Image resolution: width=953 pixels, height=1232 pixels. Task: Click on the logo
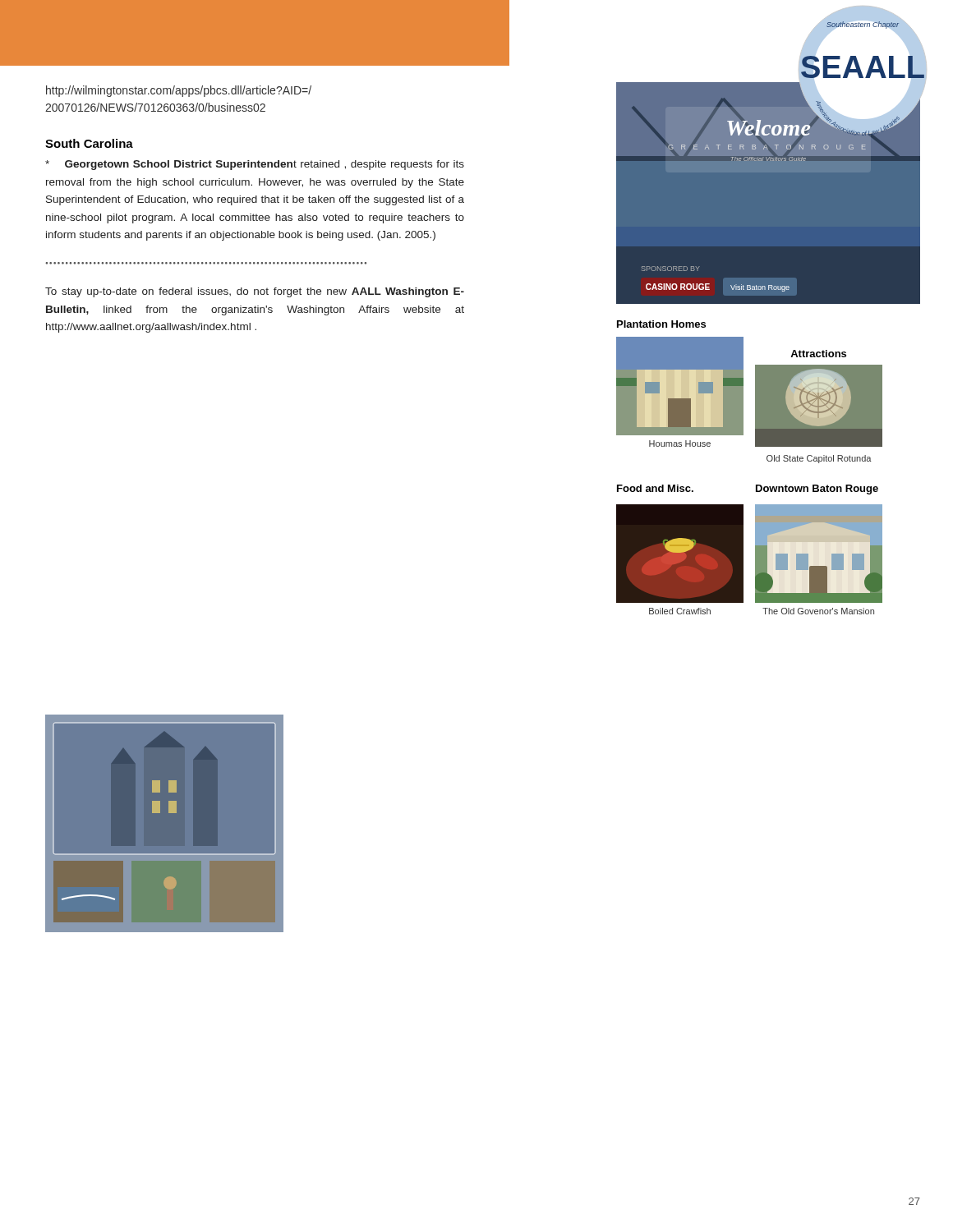(x=863, y=70)
